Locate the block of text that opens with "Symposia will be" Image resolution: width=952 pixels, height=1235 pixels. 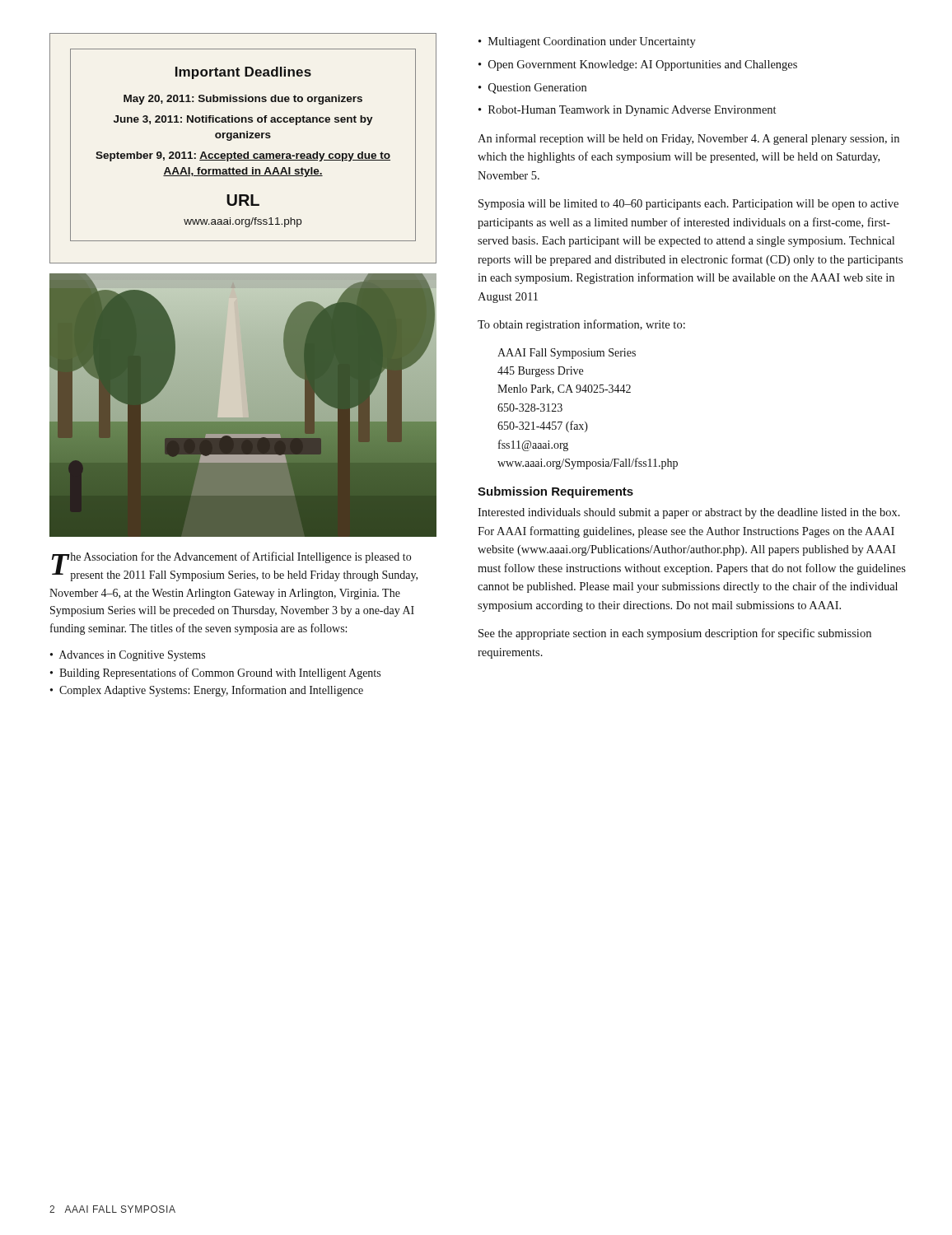click(x=692, y=250)
